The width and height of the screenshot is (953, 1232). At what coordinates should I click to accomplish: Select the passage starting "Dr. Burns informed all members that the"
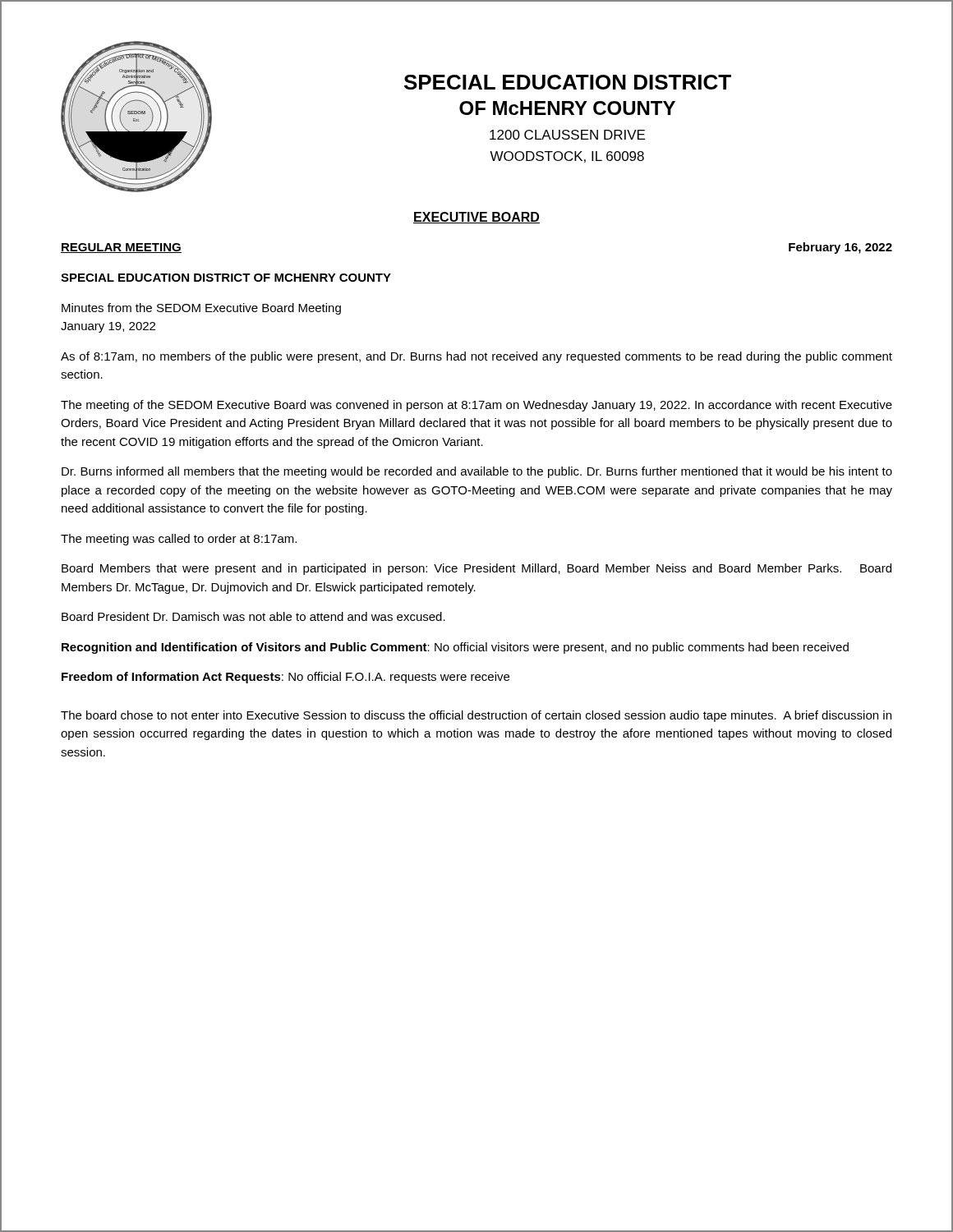pyautogui.click(x=476, y=490)
